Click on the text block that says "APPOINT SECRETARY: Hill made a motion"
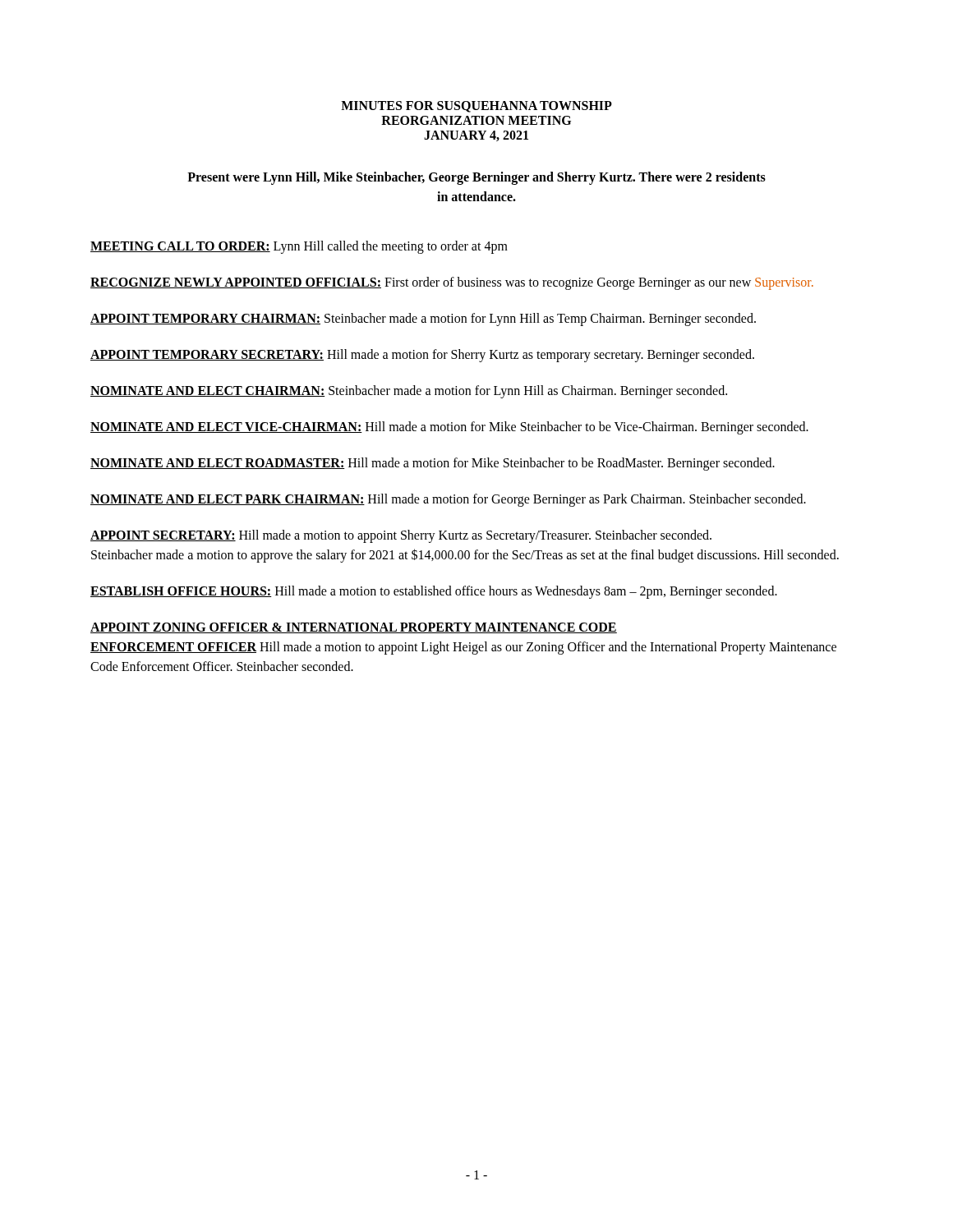 click(x=465, y=545)
